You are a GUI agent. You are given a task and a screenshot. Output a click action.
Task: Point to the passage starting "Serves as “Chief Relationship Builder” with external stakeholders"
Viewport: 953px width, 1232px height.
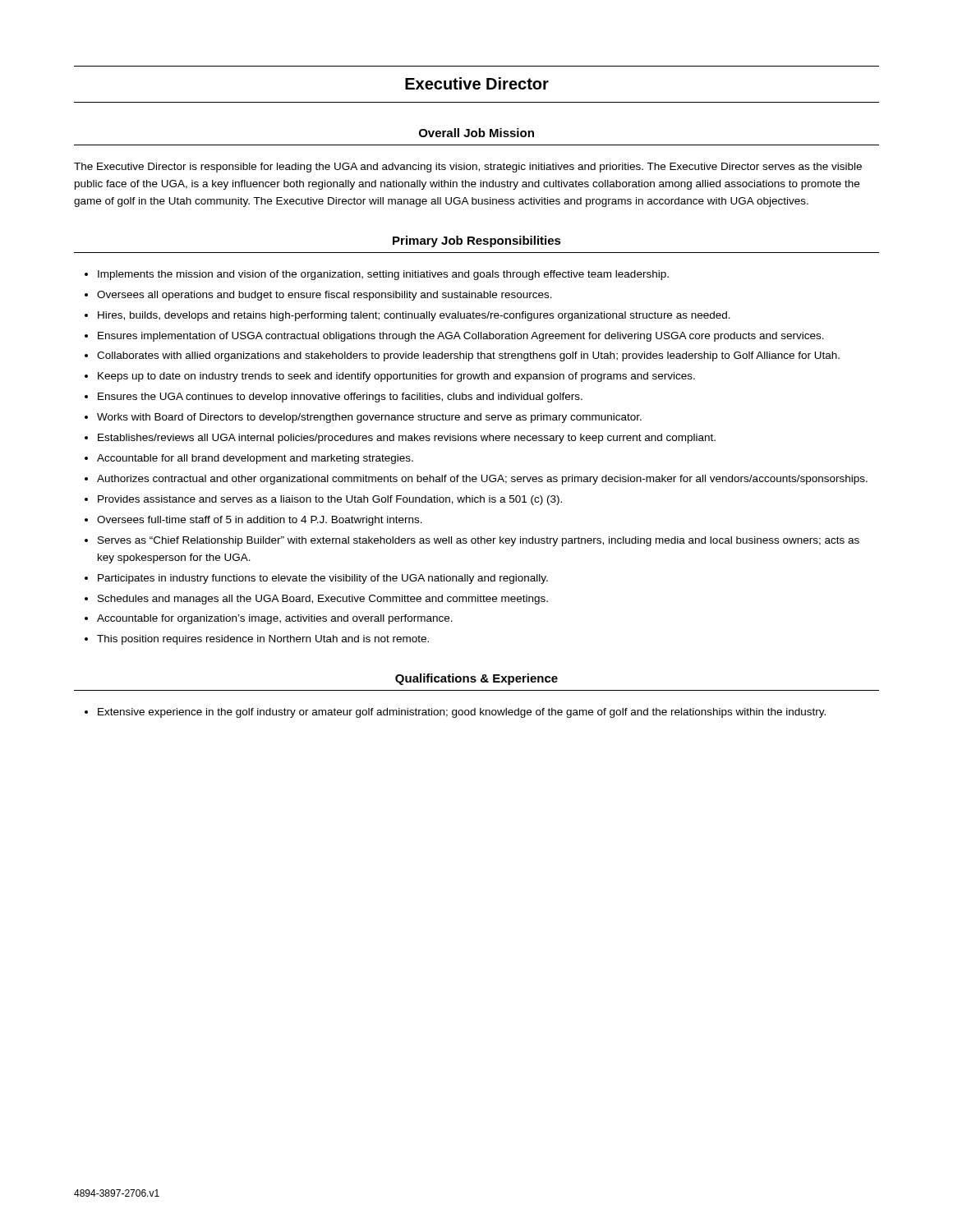tap(478, 548)
